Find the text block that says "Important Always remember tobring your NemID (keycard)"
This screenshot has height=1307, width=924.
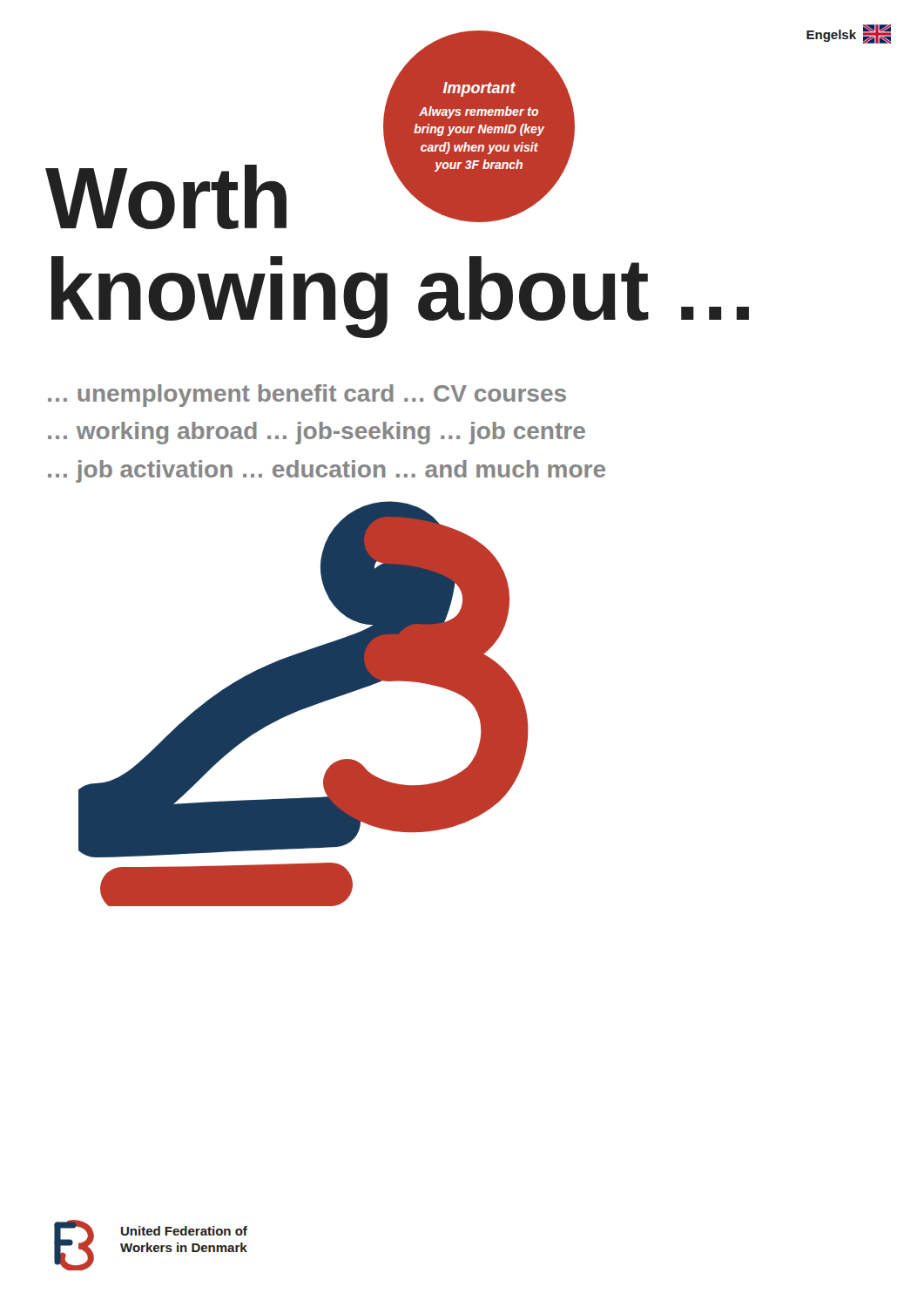coord(479,126)
